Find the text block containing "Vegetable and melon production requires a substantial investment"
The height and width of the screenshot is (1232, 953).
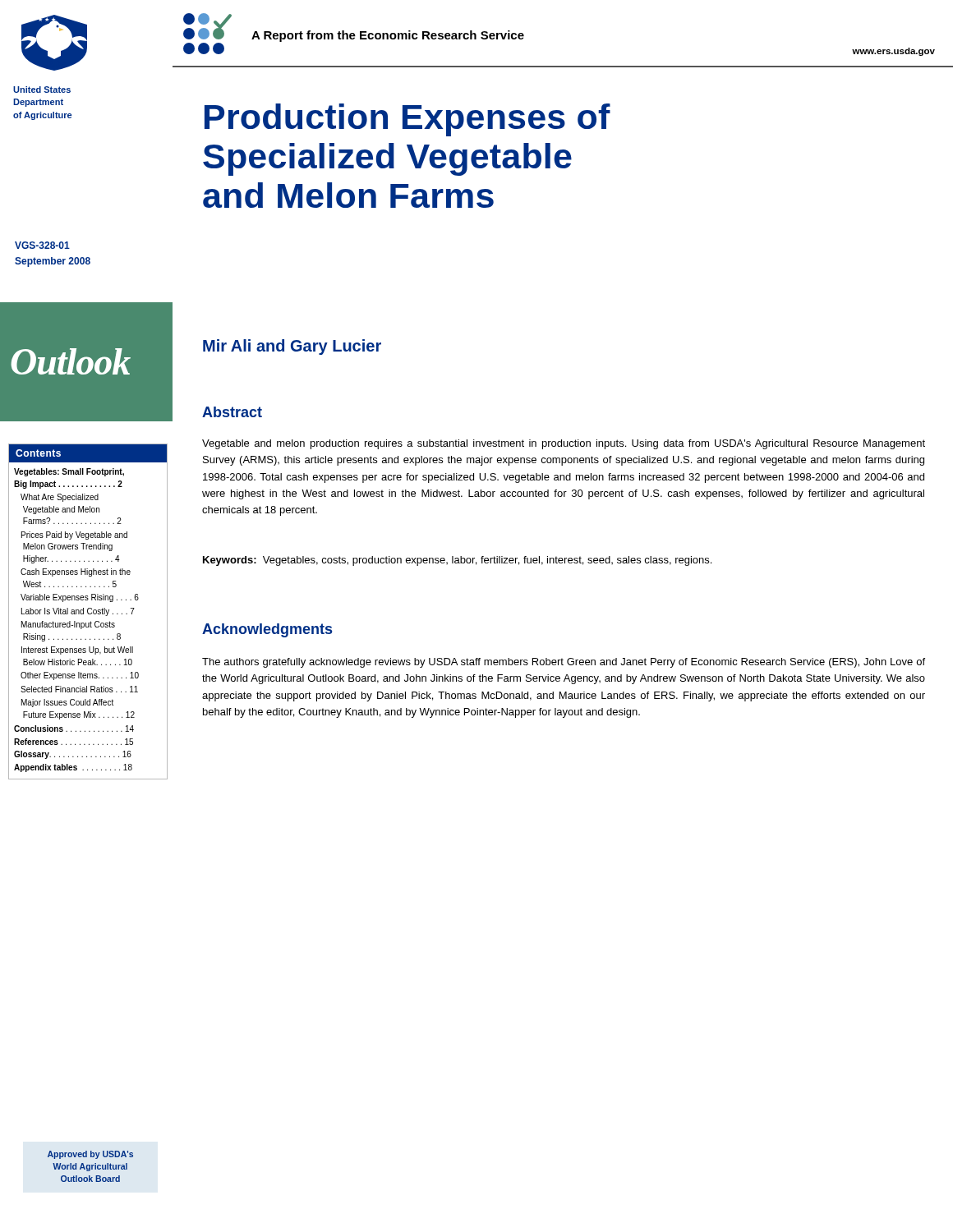pyautogui.click(x=564, y=476)
